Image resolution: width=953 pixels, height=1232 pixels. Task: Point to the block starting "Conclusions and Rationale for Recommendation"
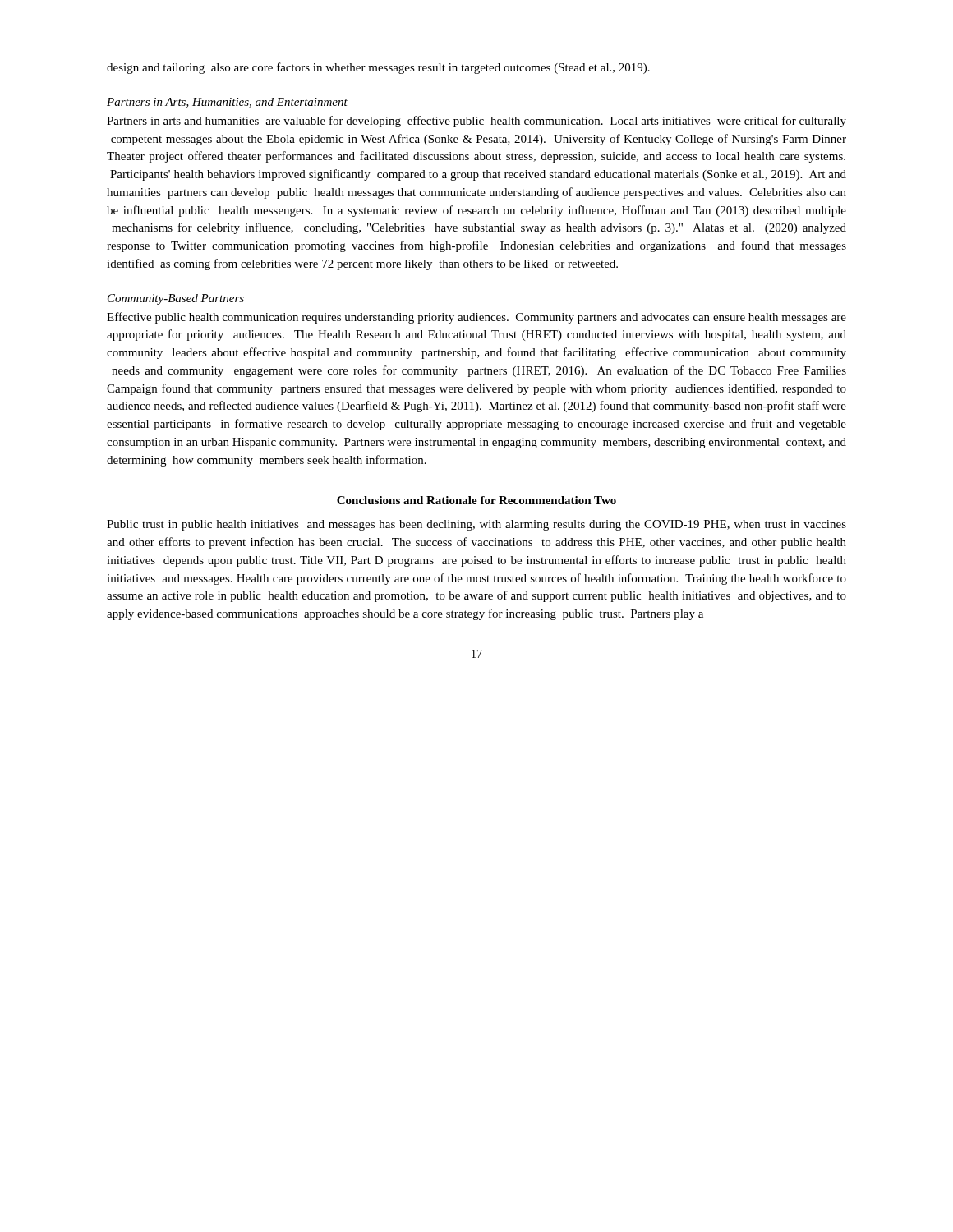click(476, 500)
